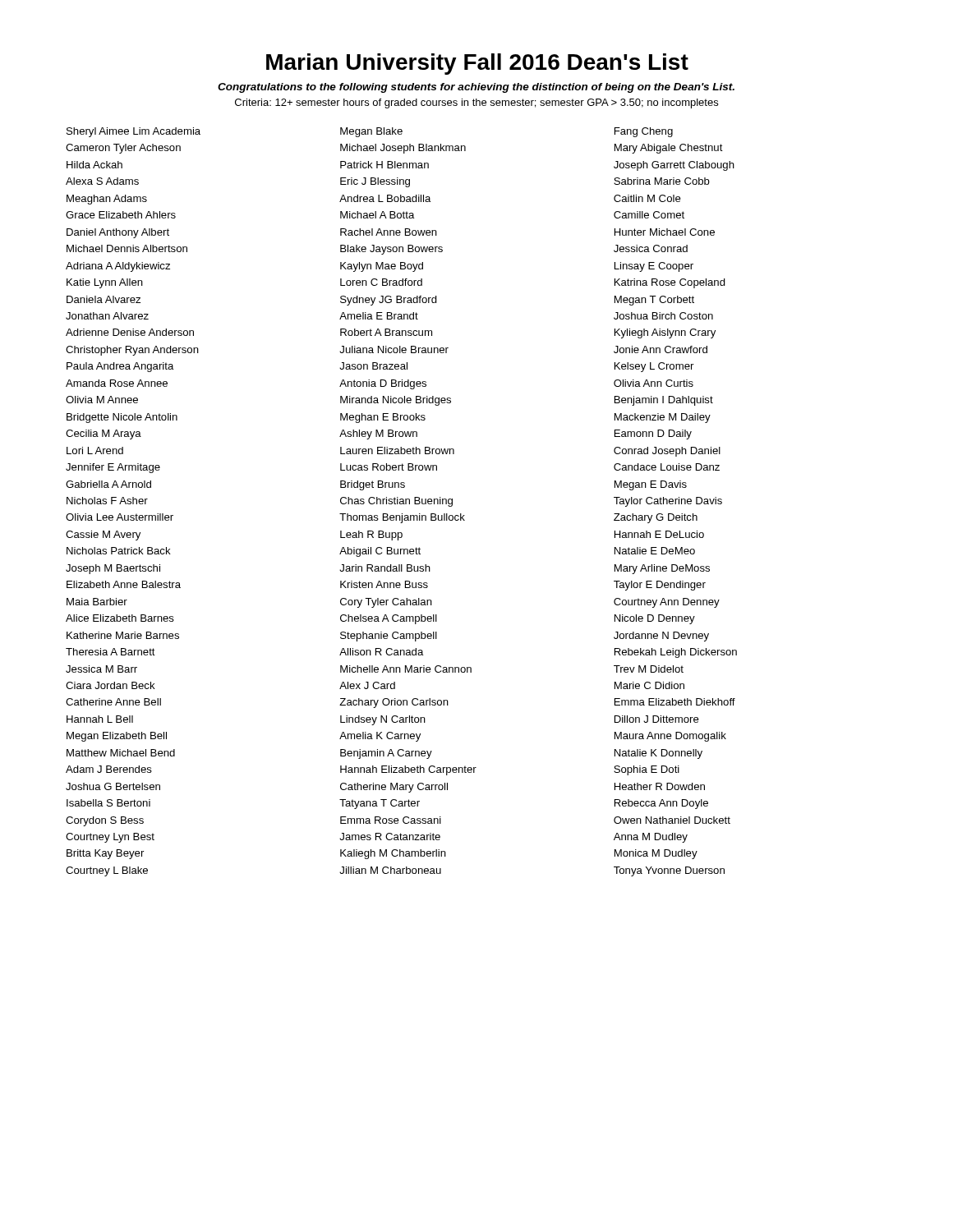Click on the text block starting "Candace Louise Danz"
This screenshot has width=953, height=1232.
point(667,467)
